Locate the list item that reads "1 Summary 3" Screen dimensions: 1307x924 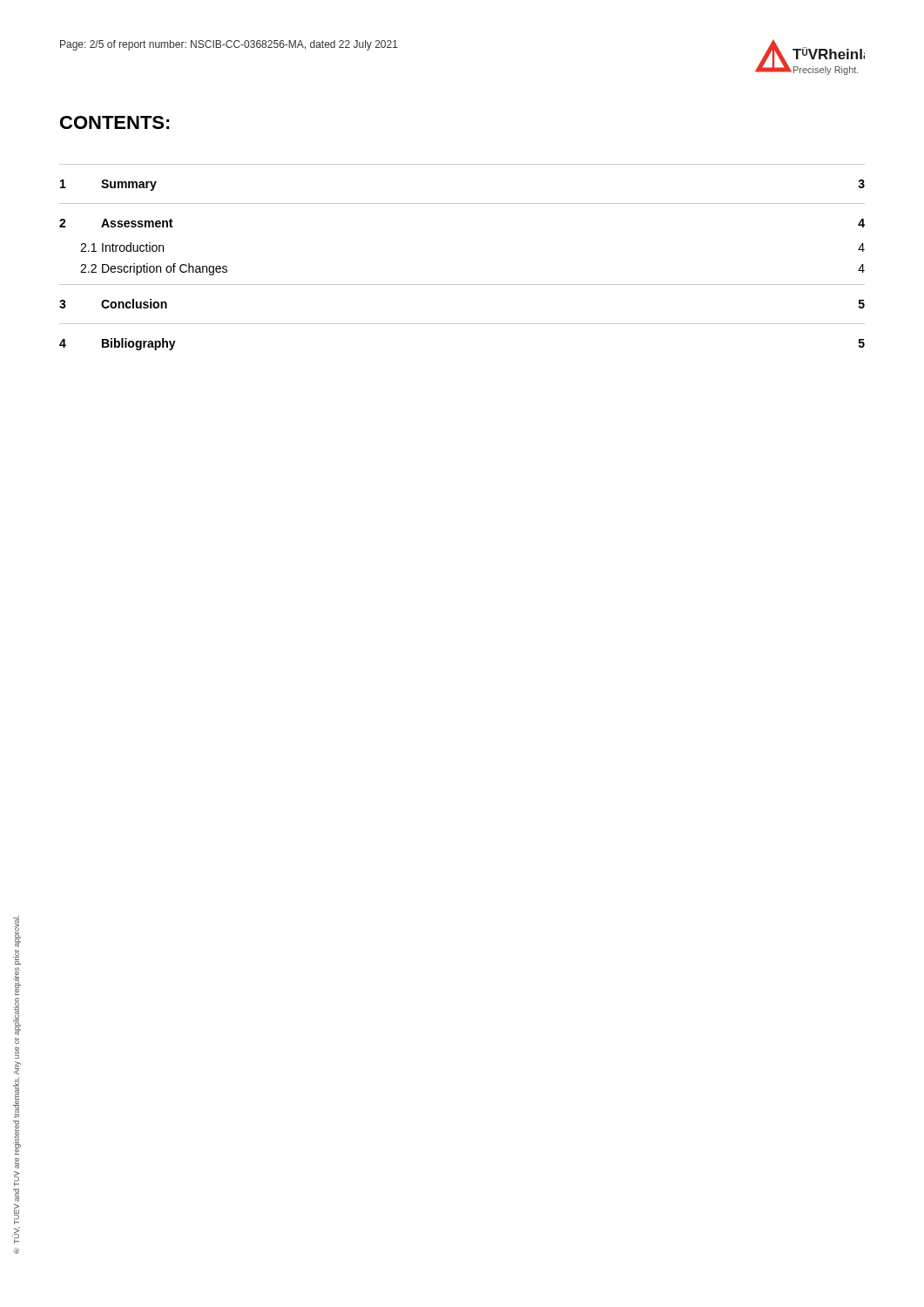[x=133, y=185]
